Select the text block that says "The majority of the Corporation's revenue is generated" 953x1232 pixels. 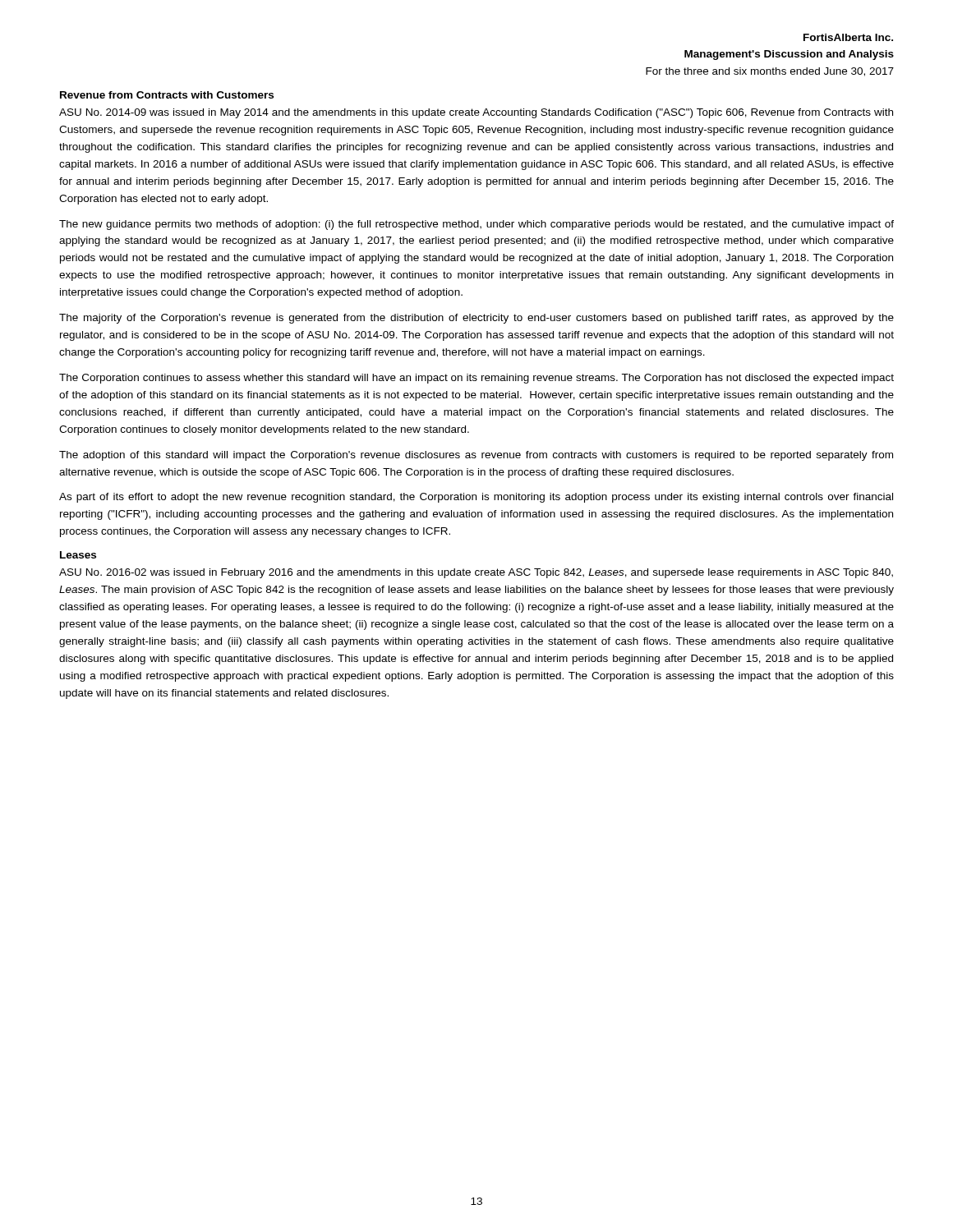tap(476, 335)
